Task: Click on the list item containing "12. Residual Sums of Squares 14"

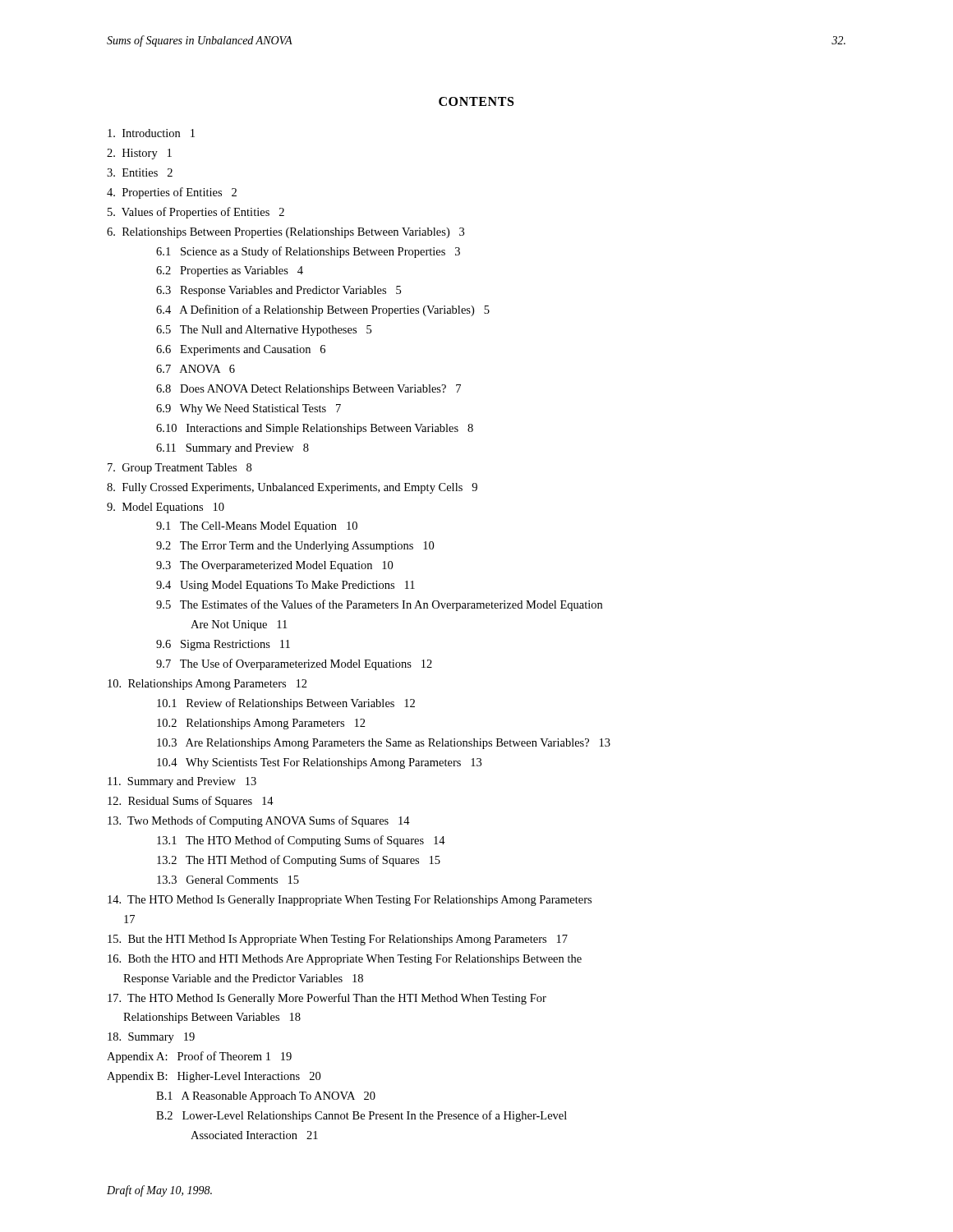Action: (x=198, y=801)
